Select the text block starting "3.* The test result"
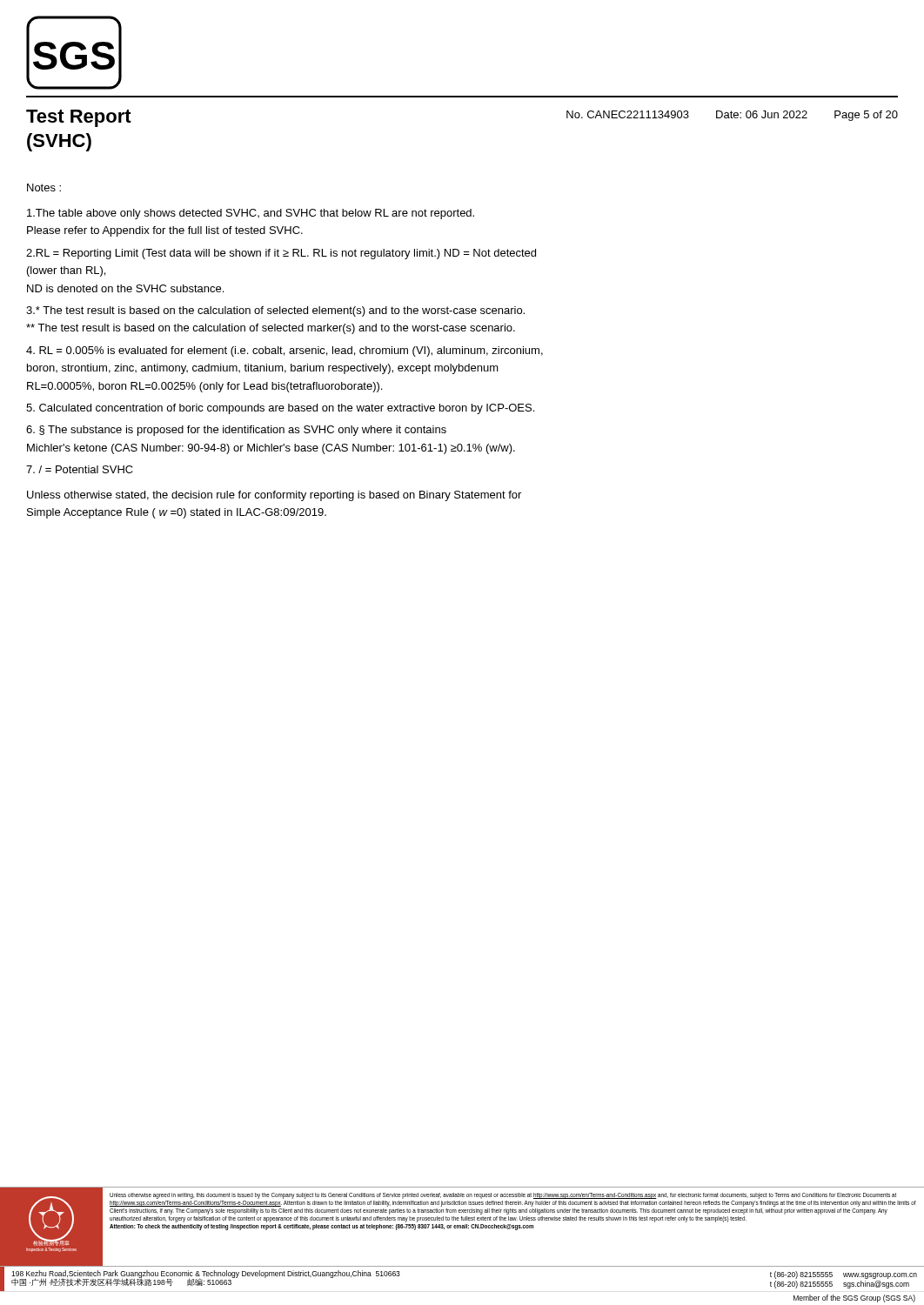This screenshot has width=924, height=1305. (x=276, y=319)
